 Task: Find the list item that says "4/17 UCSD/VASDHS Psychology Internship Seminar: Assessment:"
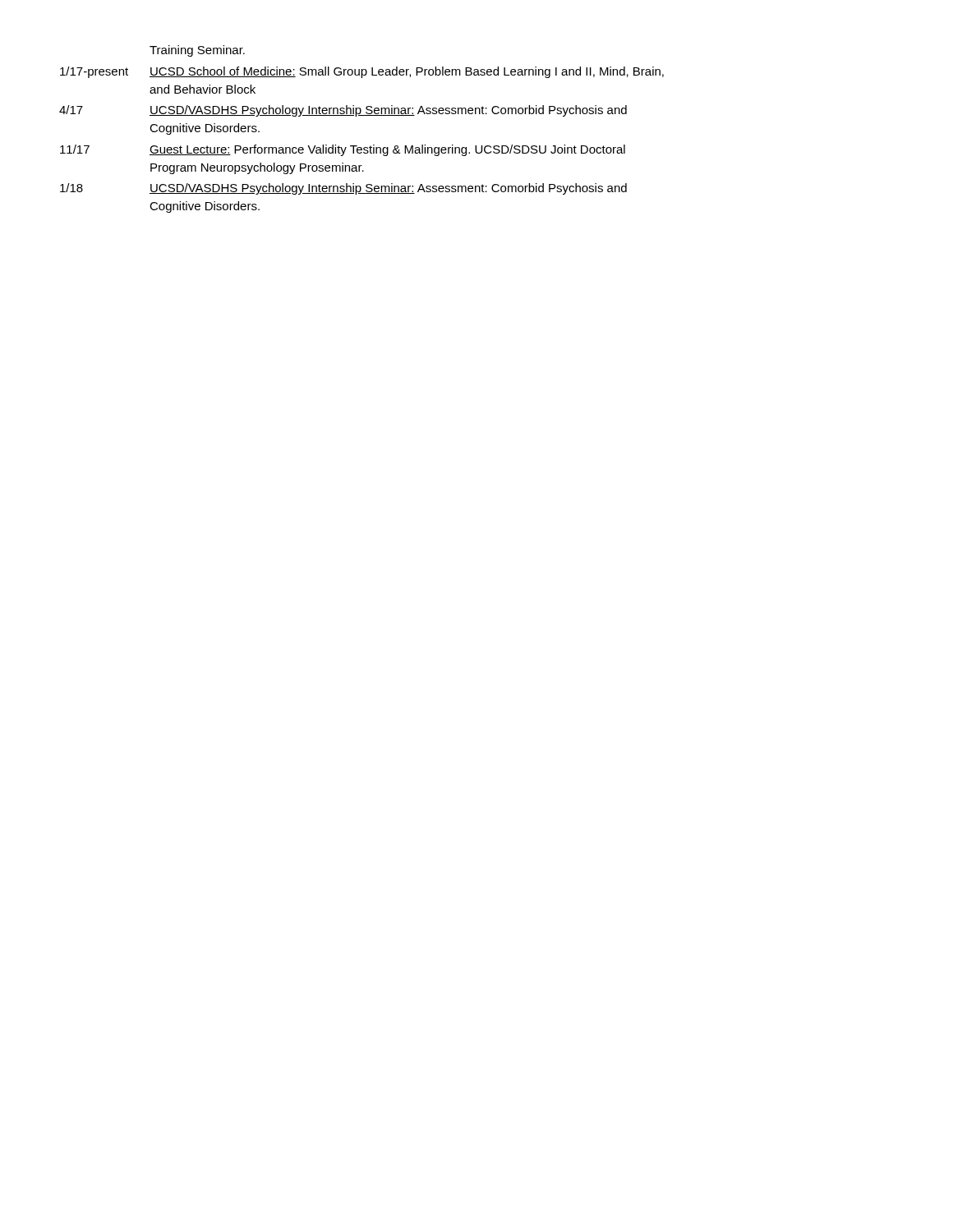pyautogui.click(x=476, y=119)
